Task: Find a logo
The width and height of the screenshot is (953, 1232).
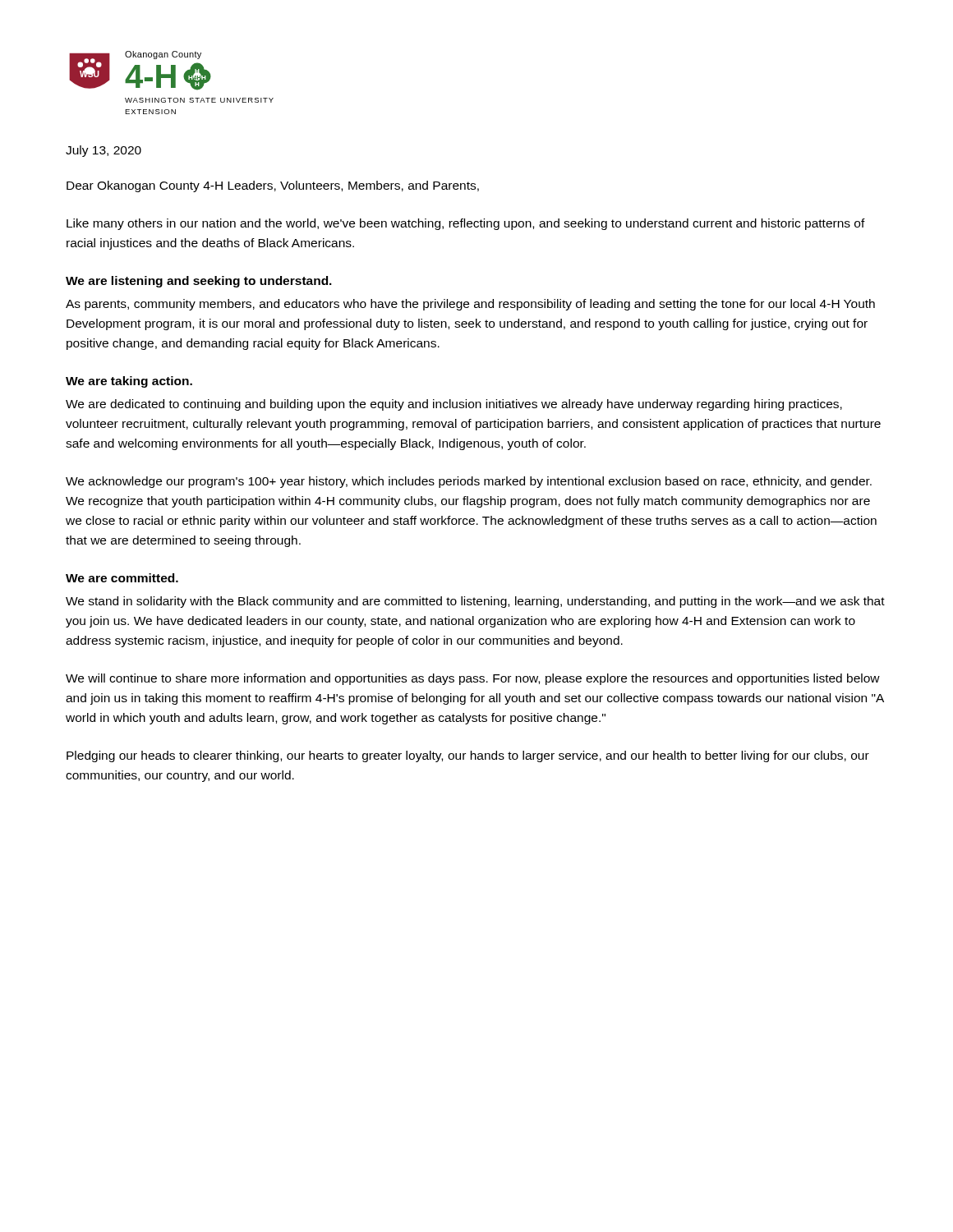Action: (476, 84)
